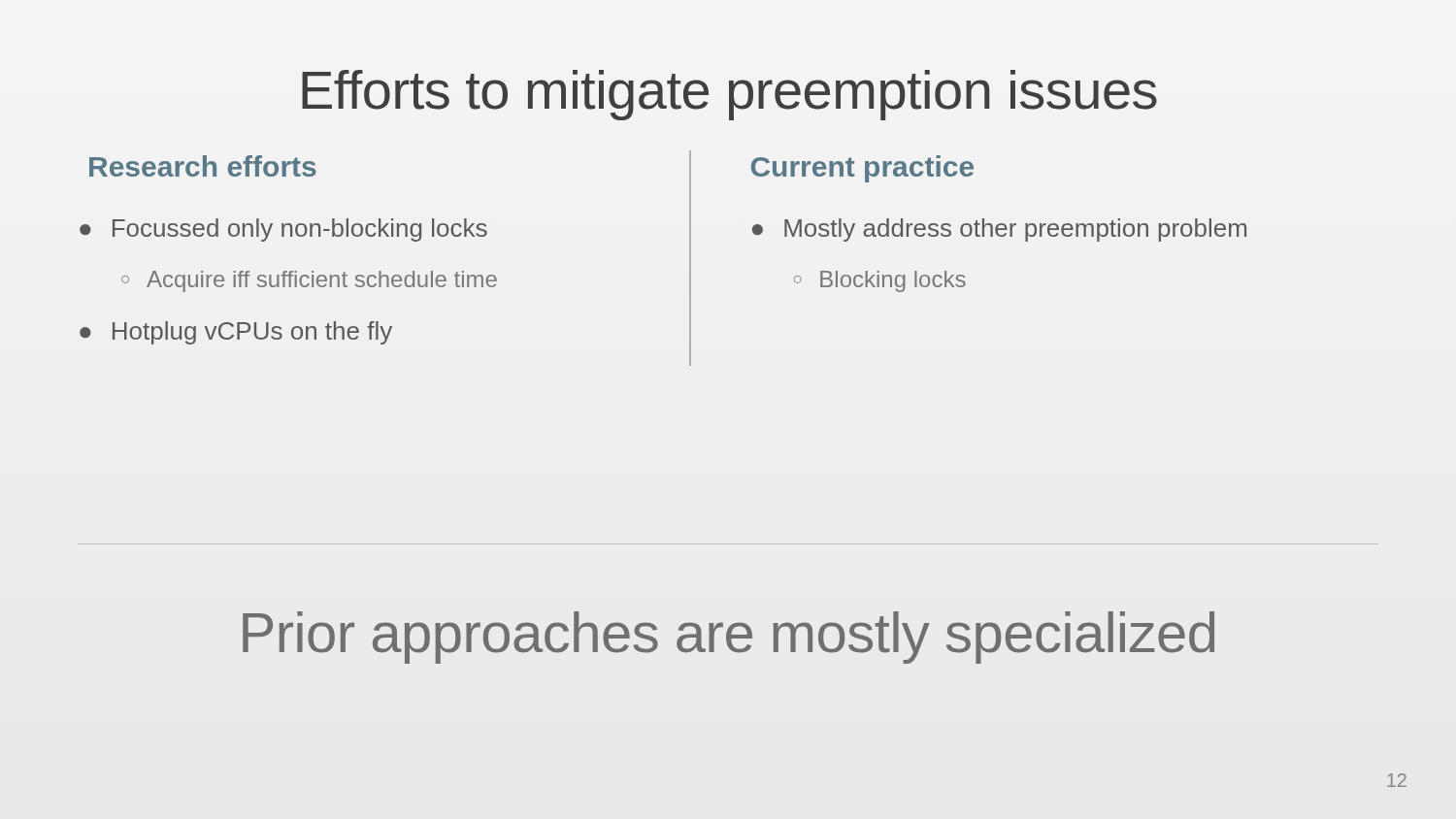Locate the region starting "Efforts to mitigate"
Screen dimensions: 819x1456
(728, 90)
